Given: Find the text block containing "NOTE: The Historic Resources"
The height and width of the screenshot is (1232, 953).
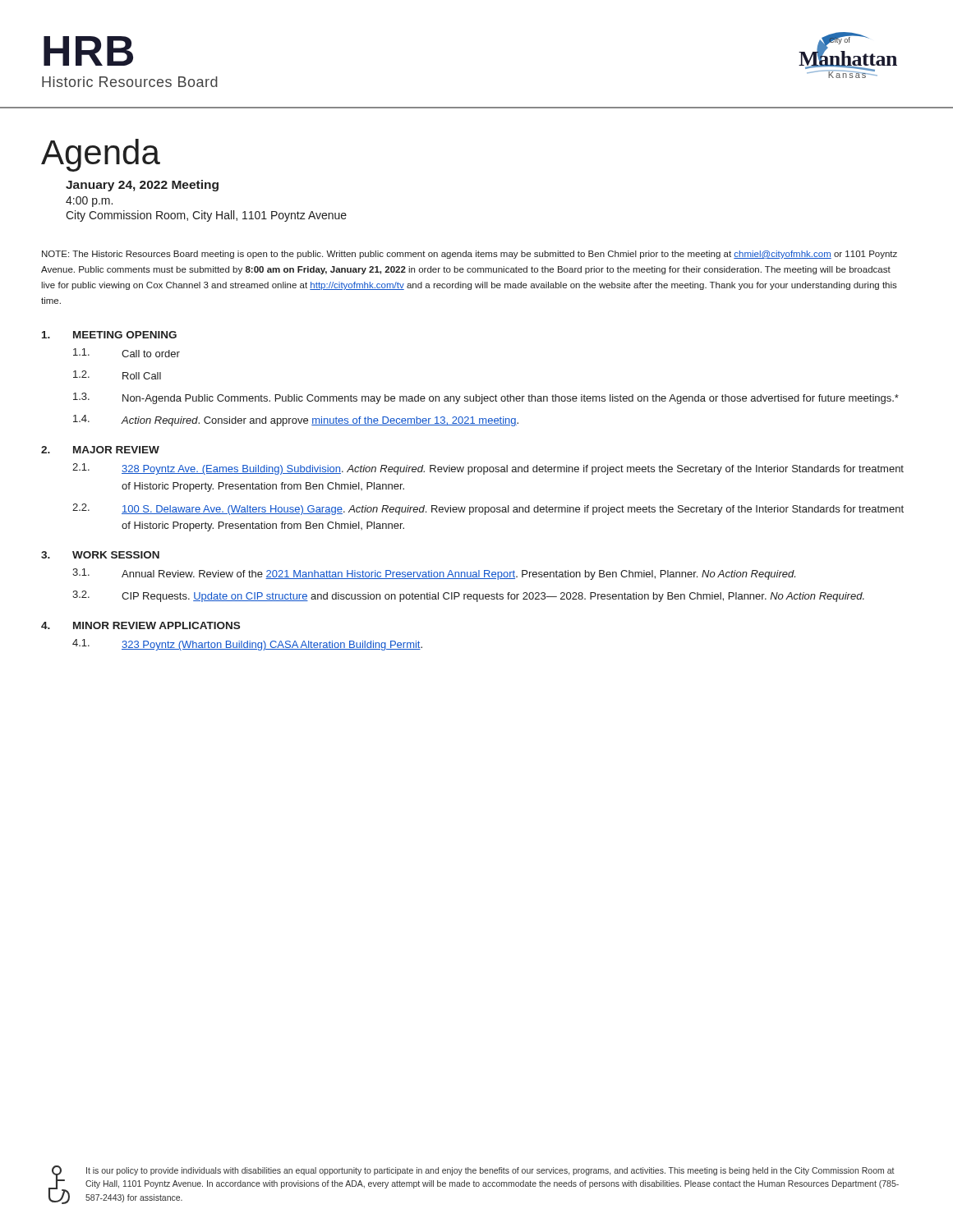Looking at the screenshot, I should [469, 277].
